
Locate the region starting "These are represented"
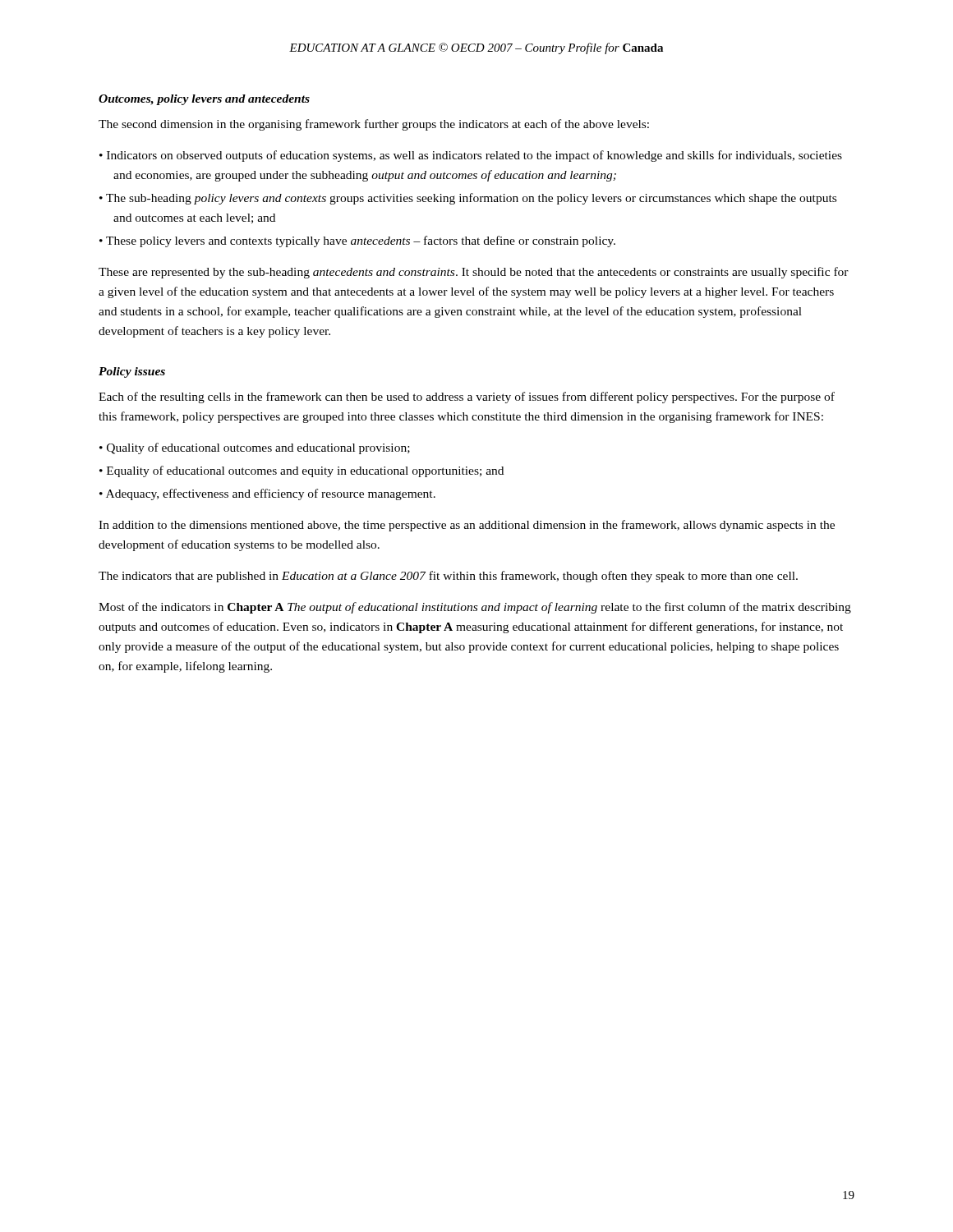(473, 301)
